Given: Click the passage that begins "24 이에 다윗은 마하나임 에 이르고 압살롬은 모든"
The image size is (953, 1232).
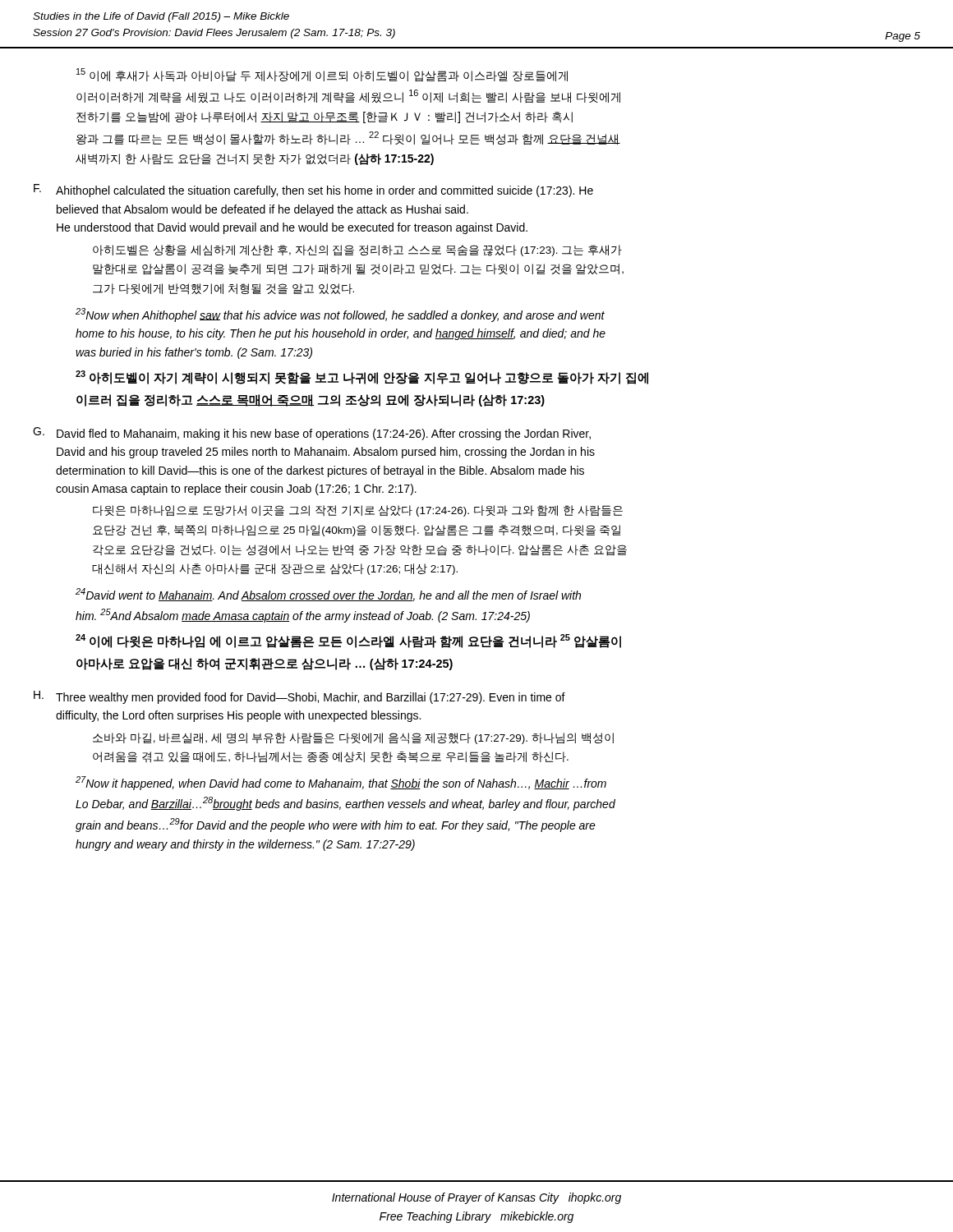Looking at the screenshot, I should click(349, 652).
